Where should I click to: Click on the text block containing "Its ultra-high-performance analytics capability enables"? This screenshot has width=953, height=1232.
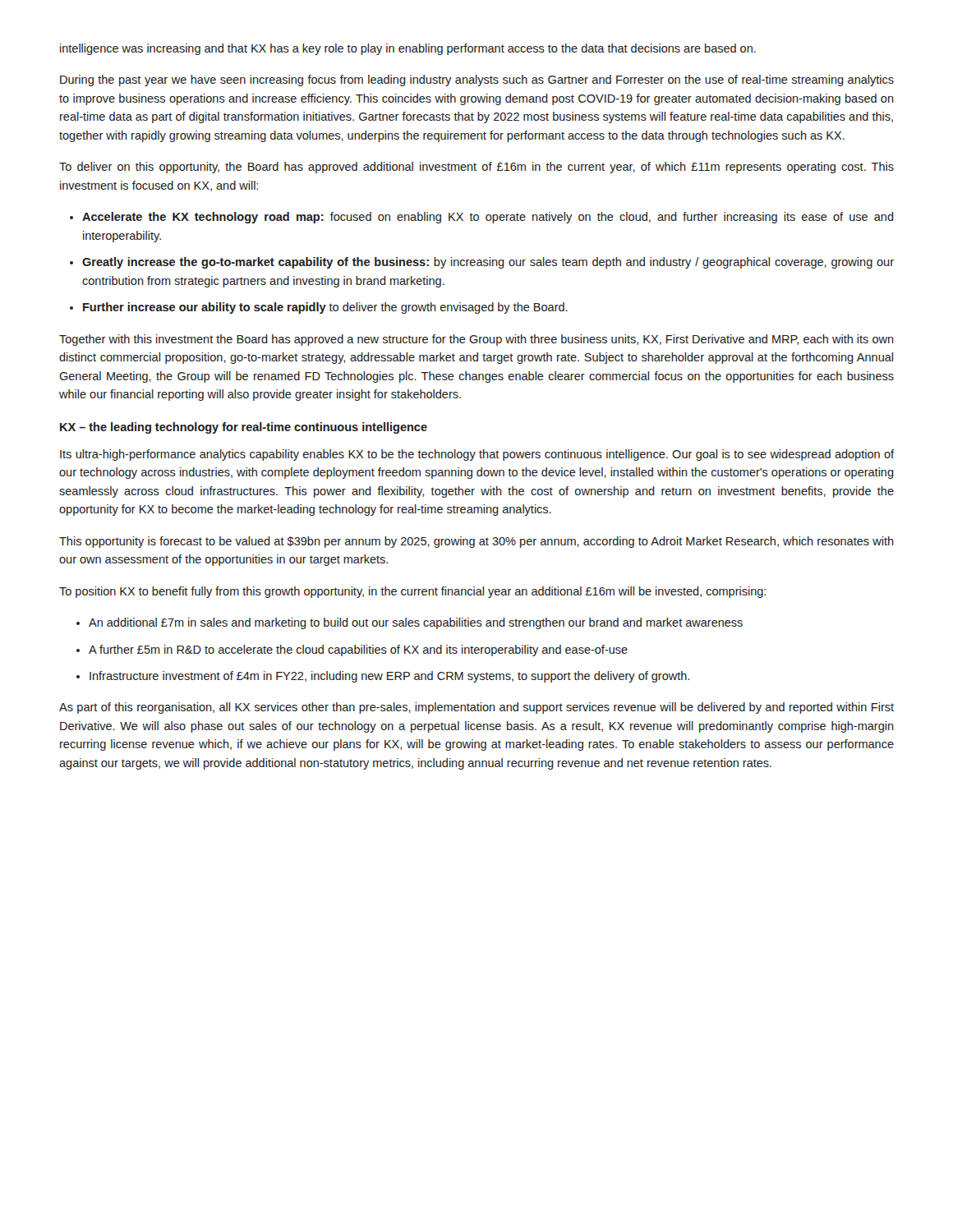coord(476,482)
